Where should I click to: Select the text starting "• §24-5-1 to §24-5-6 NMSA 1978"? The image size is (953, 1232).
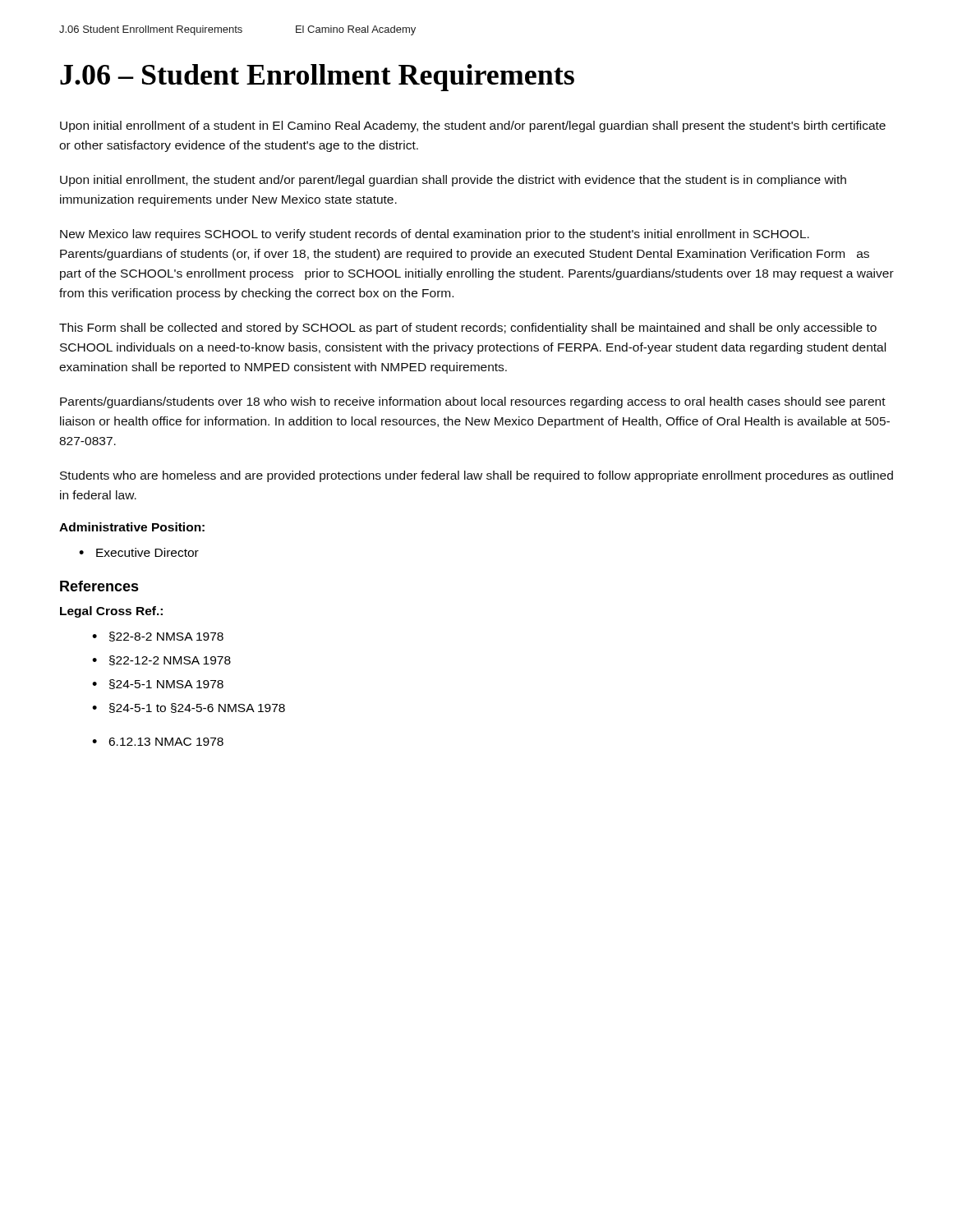(189, 709)
